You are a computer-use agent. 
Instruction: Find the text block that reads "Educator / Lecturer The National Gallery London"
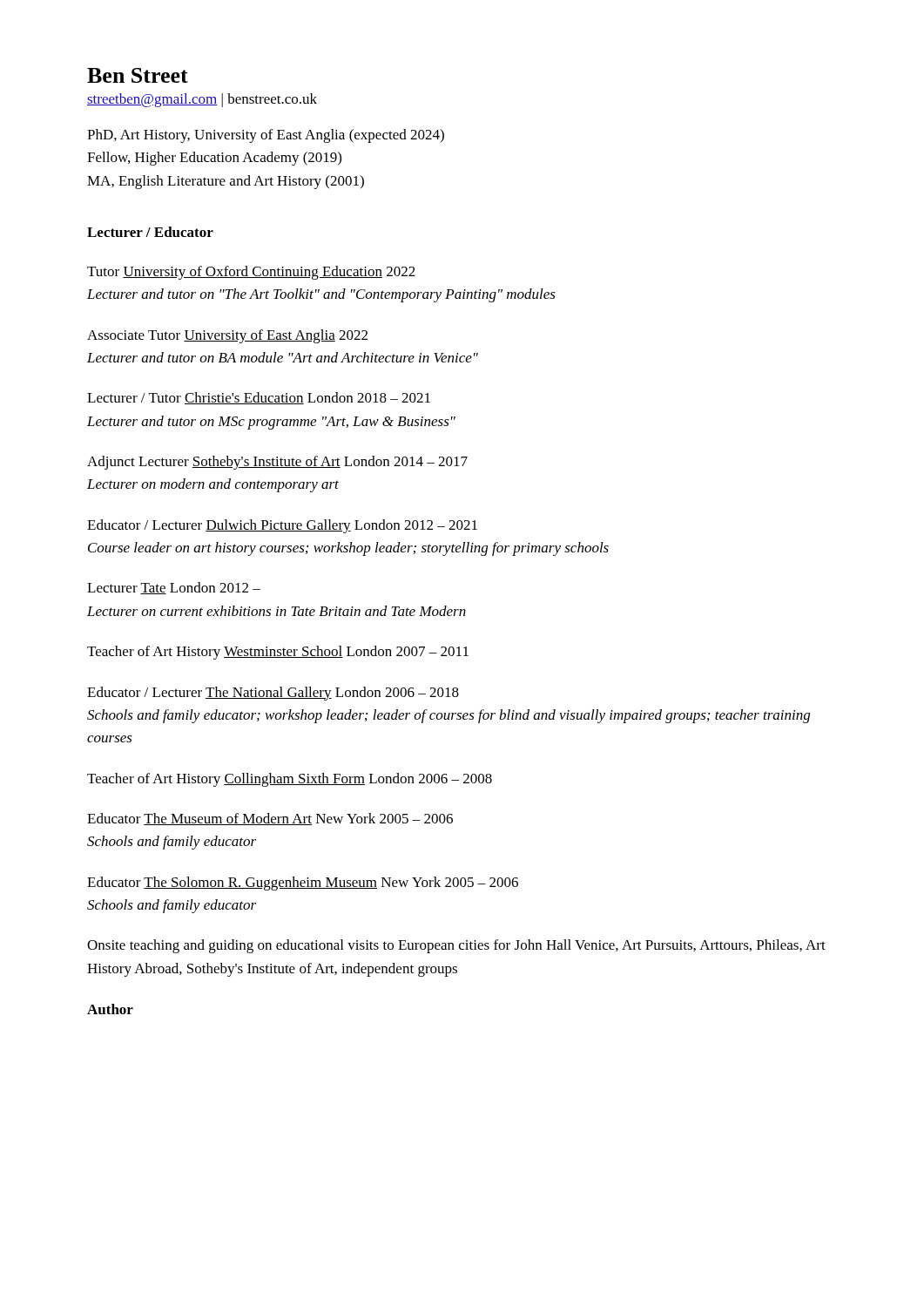pyautogui.click(x=462, y=715)
